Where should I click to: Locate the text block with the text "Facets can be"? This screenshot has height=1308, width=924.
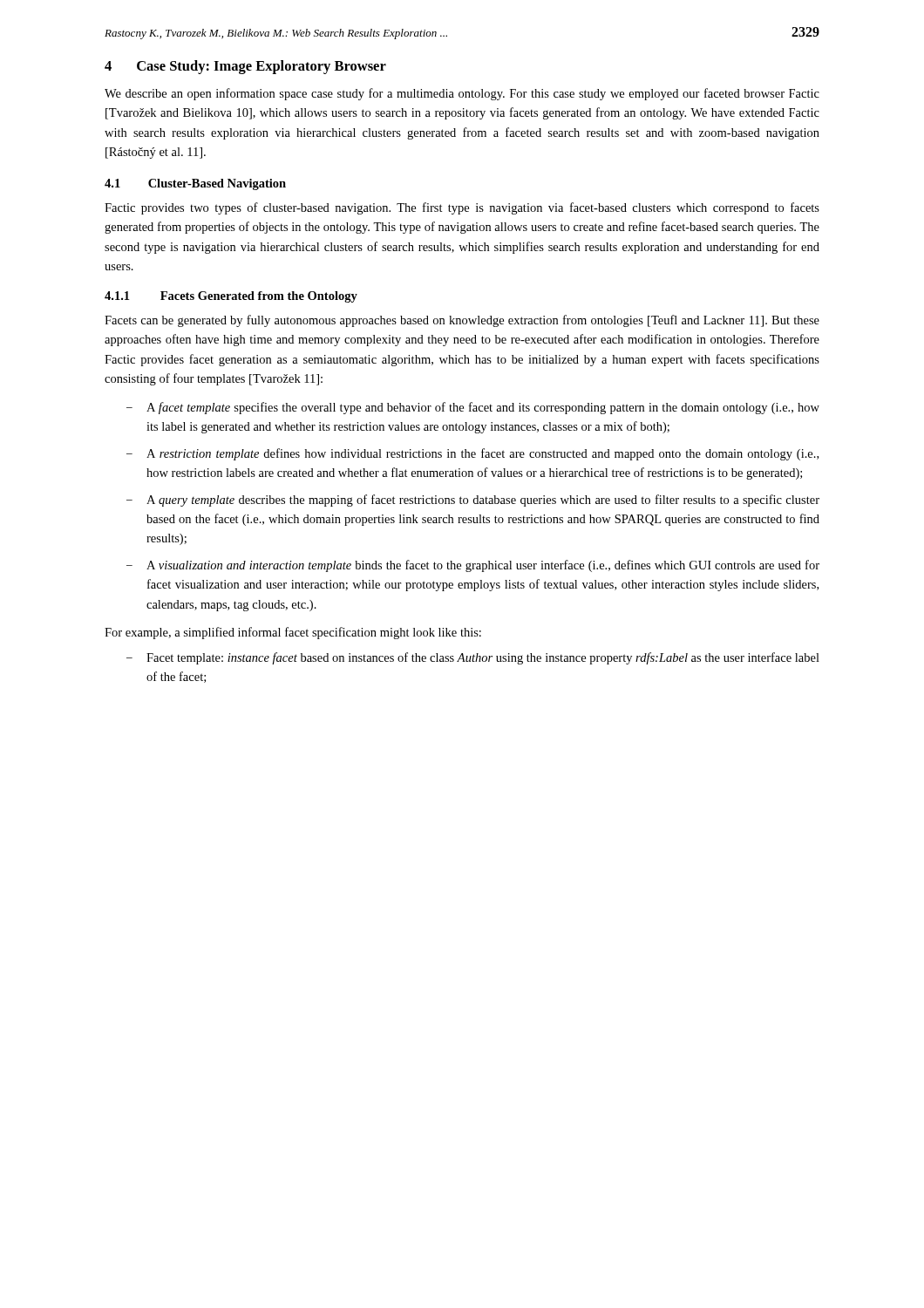[462, 349]
